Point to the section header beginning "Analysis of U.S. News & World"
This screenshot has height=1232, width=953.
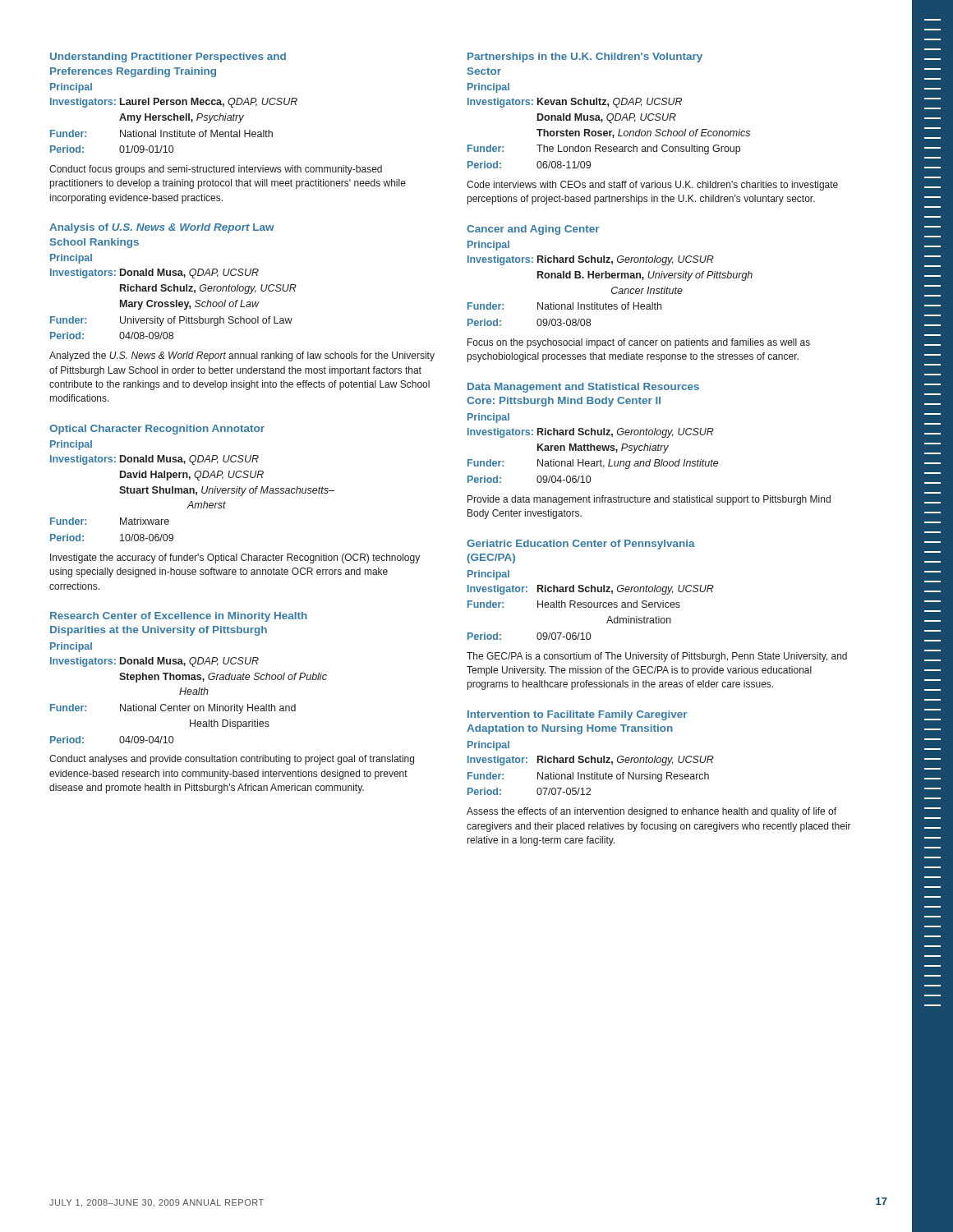162,235
